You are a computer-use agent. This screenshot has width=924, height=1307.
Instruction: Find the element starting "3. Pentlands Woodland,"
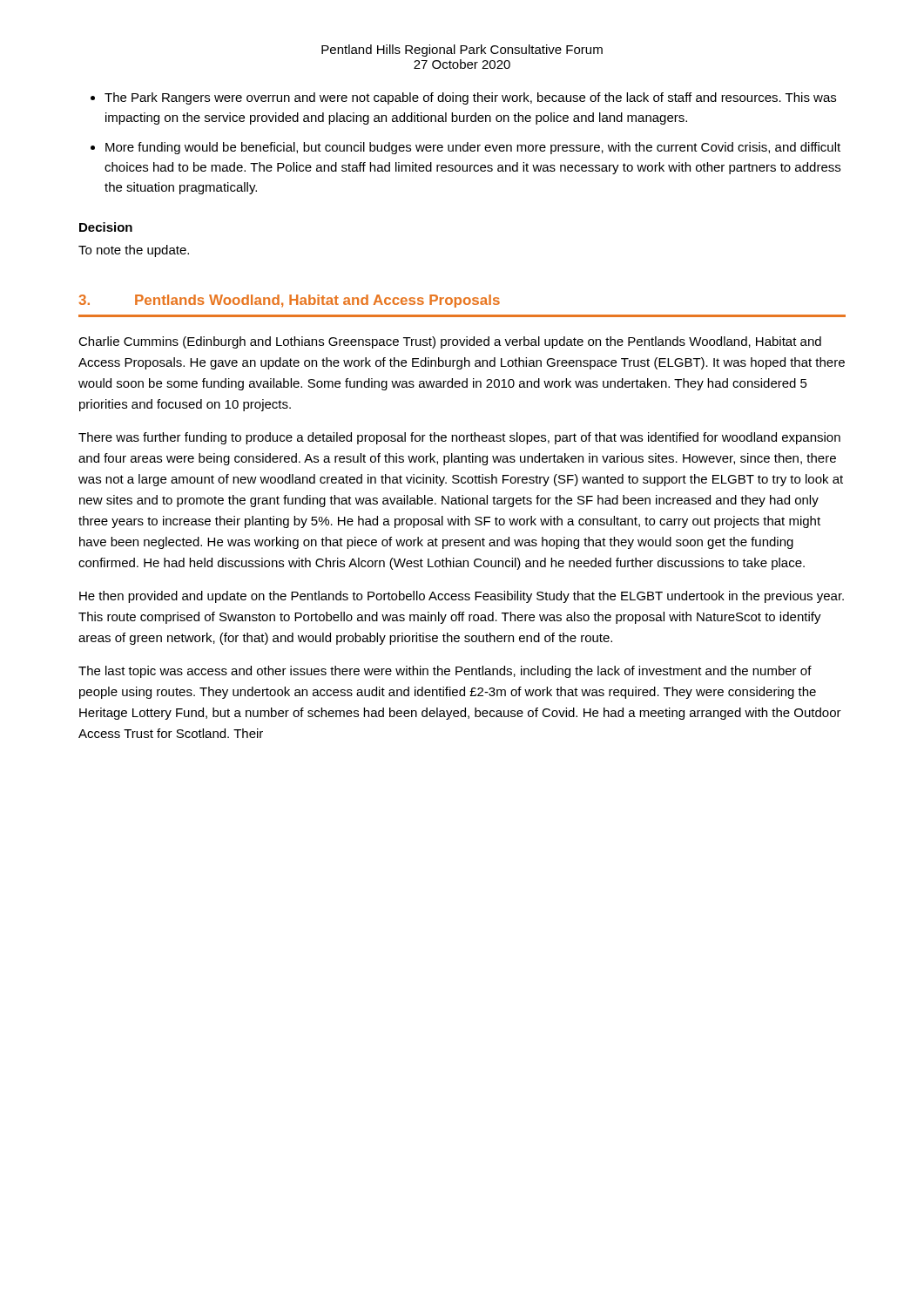pyautogui.click(x=289, y=300)
